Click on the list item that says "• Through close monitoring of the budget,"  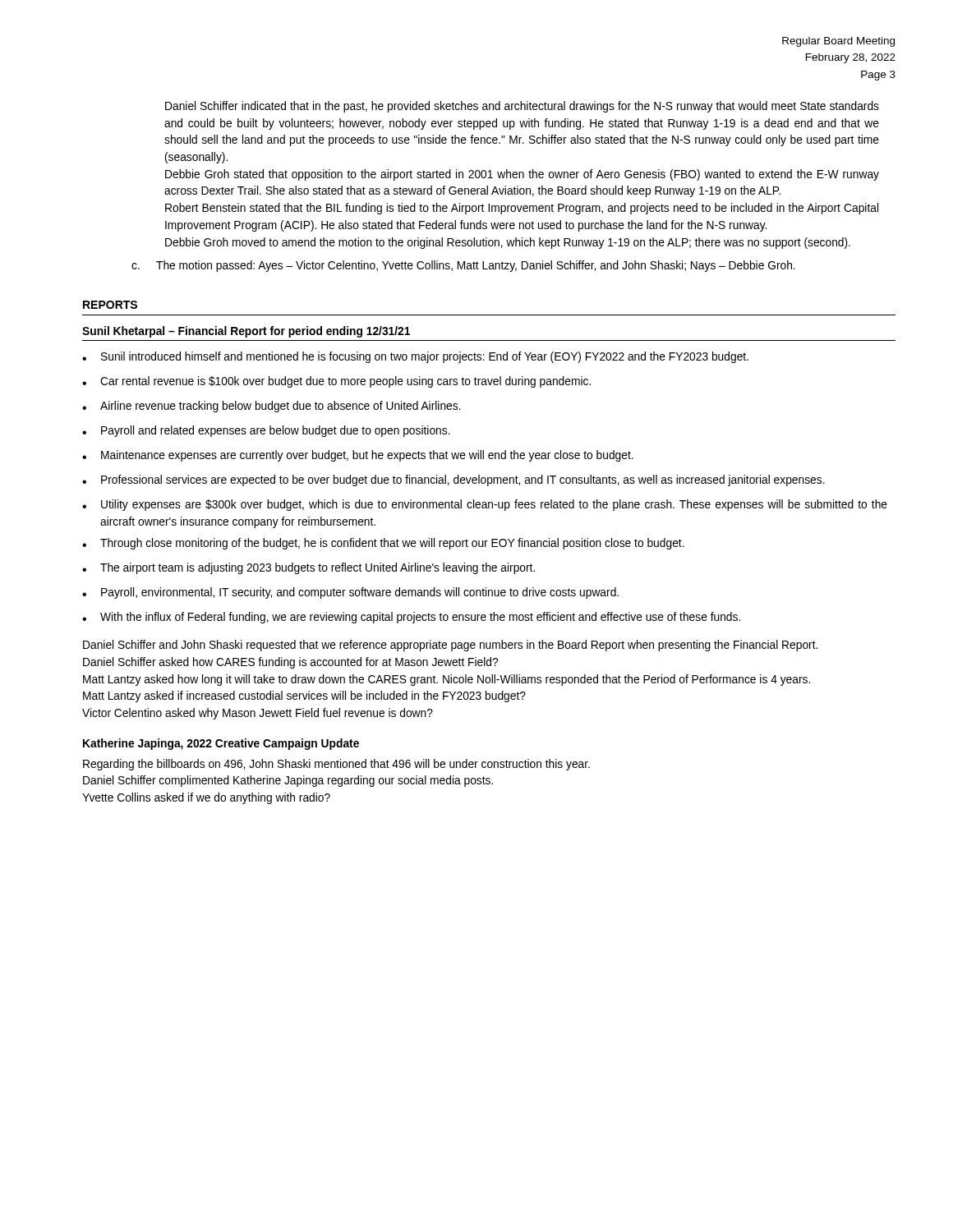click(x=485, y=546)
